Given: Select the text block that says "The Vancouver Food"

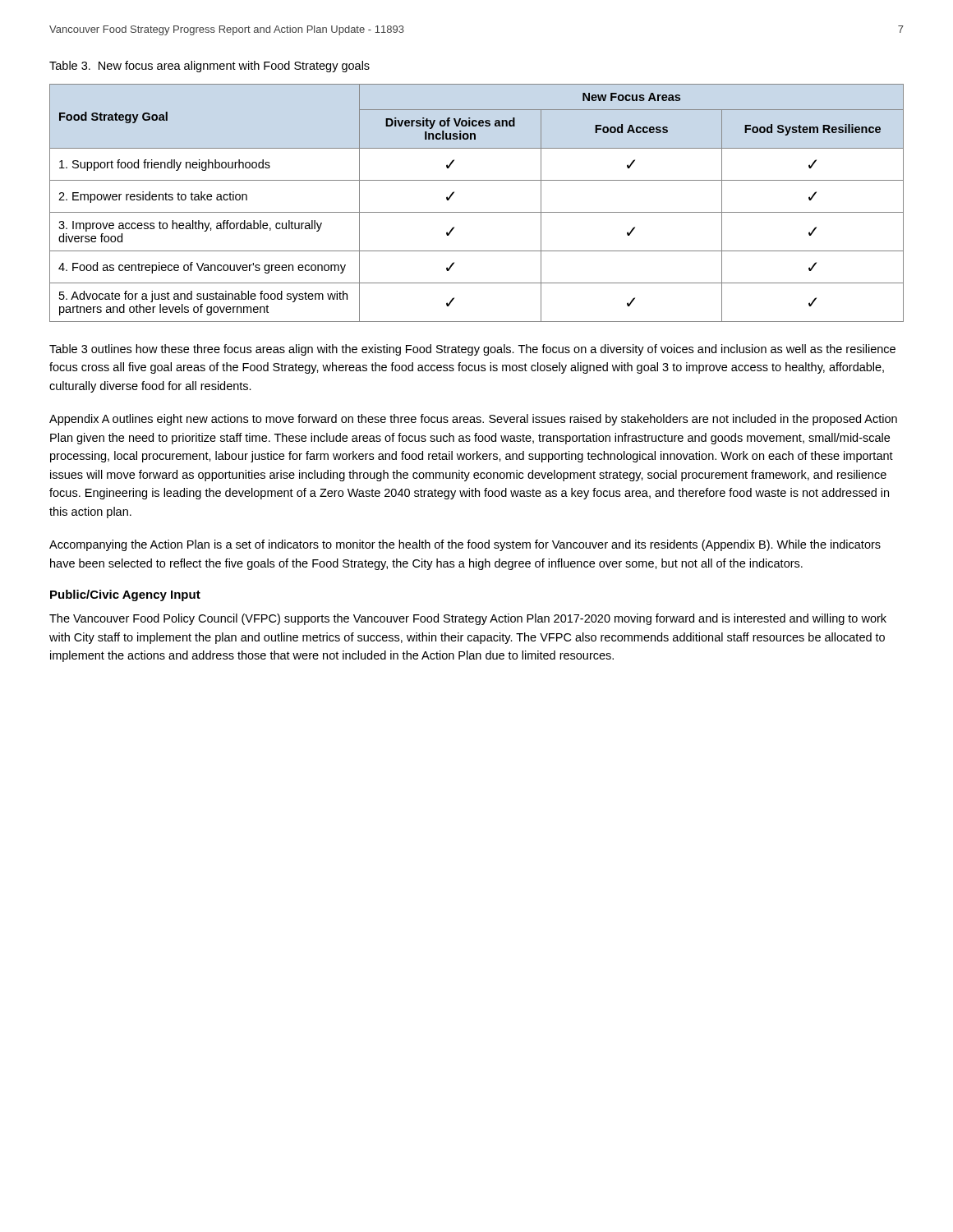Looking at the screenshot, I should pyautogui.click(x=468, y=637).
